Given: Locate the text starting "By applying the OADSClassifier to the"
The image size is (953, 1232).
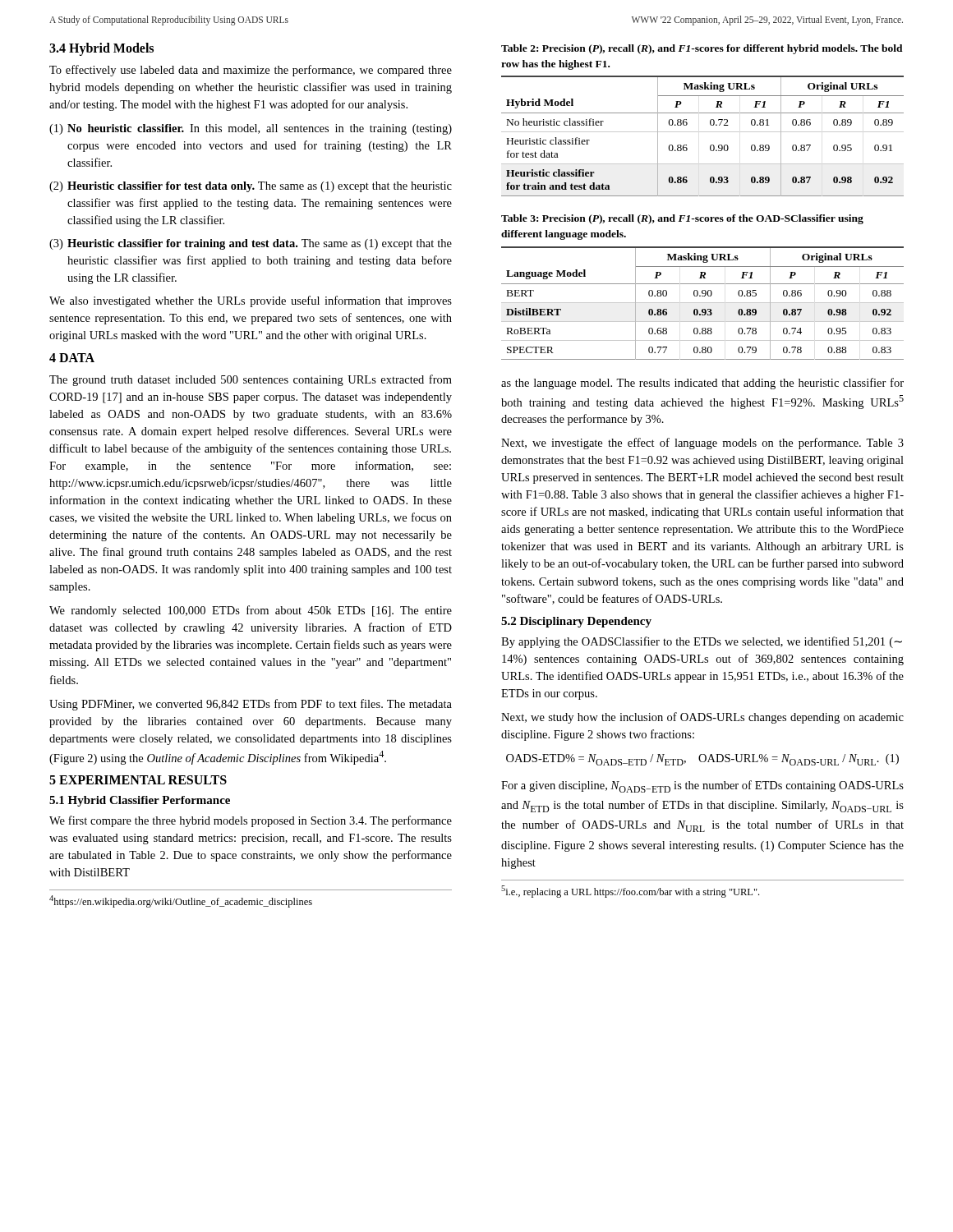Looking at the screenshot, I should (x=702, y=667).
